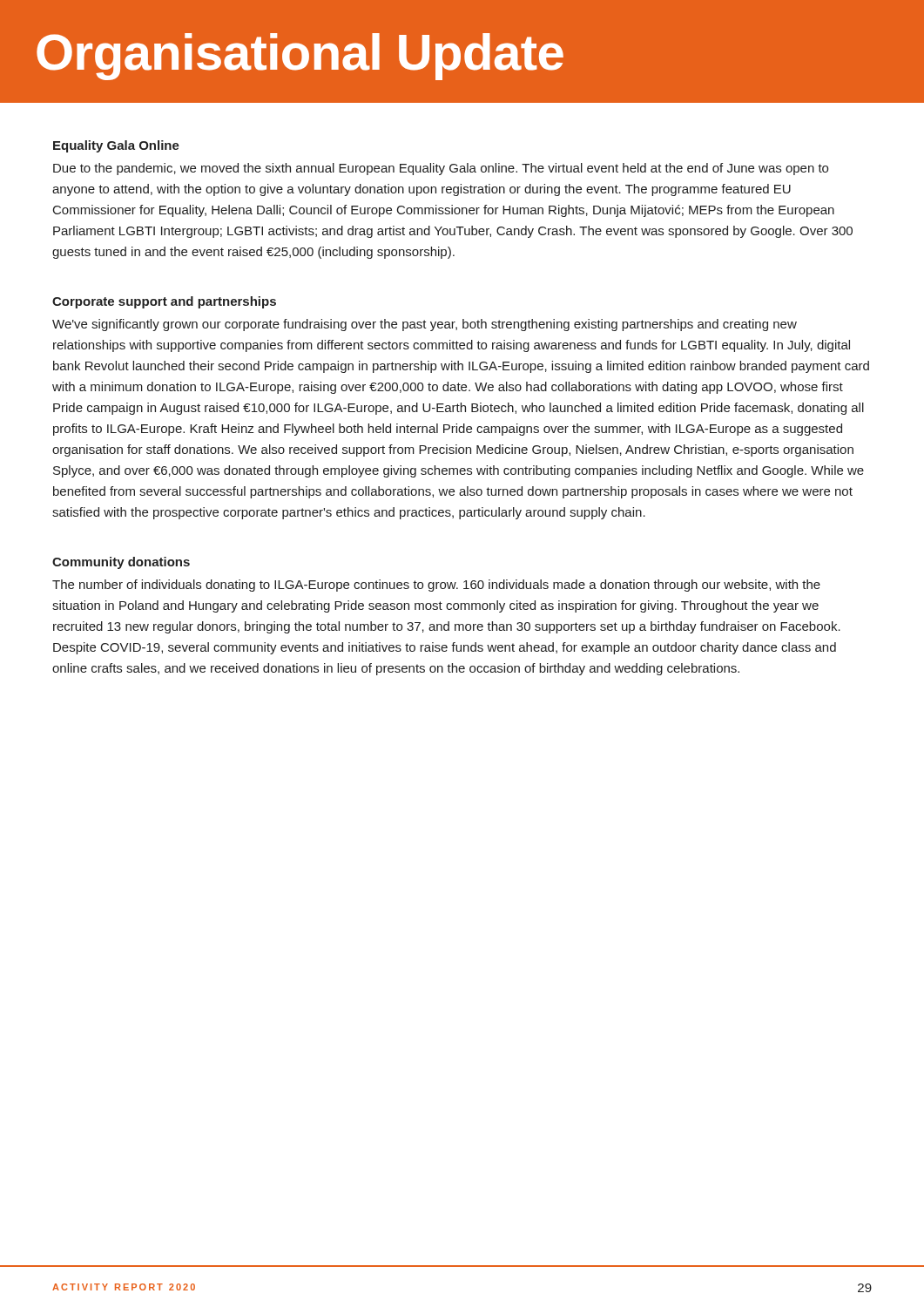924x1307 pixels.
Task: Find "Corporate support and partnerships" on this page
Action: tap(164, 301)
